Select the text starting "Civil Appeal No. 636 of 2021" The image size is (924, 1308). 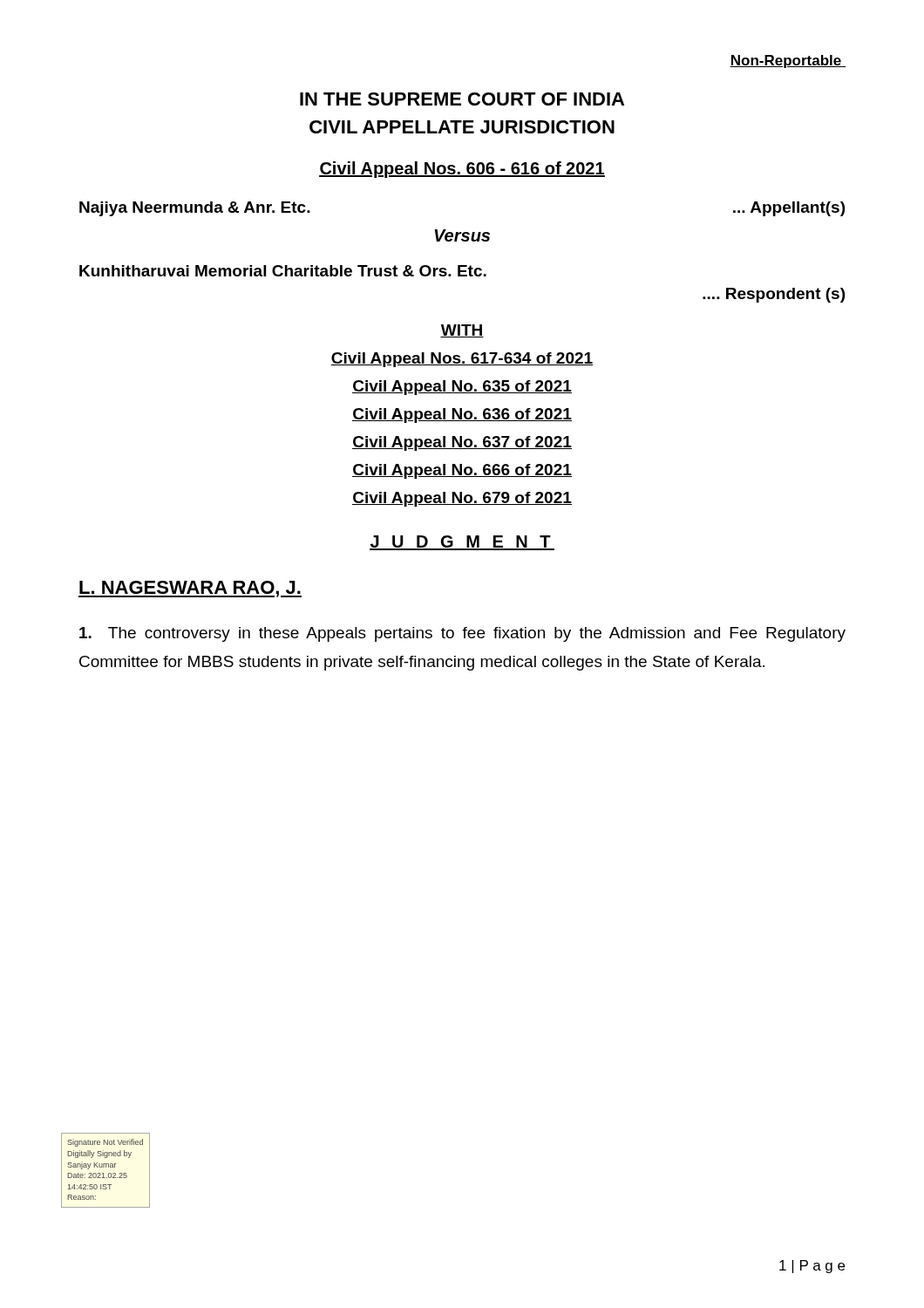[x=462, y=414]
